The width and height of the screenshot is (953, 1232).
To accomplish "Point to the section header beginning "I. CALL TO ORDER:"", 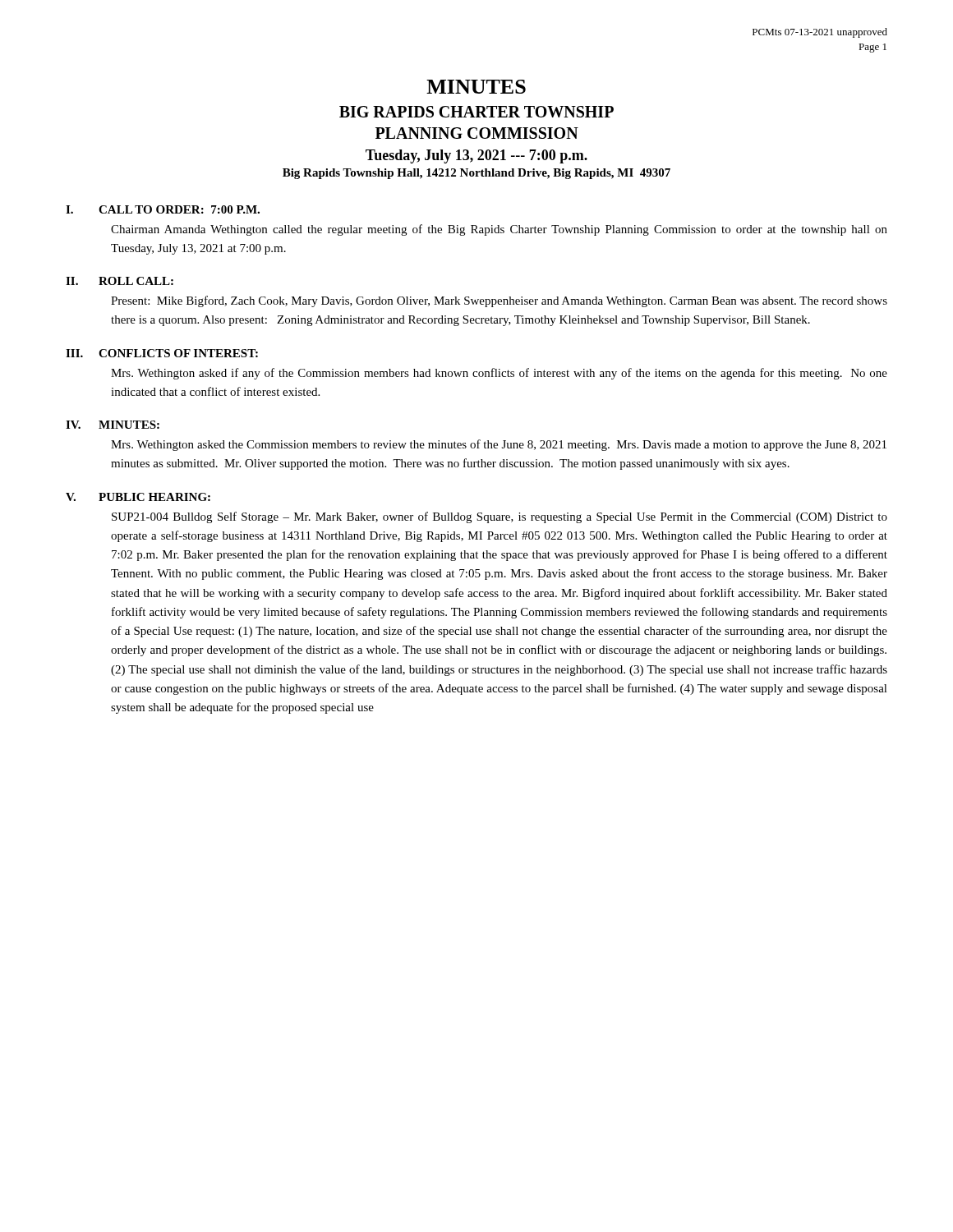I will point(163,209).
